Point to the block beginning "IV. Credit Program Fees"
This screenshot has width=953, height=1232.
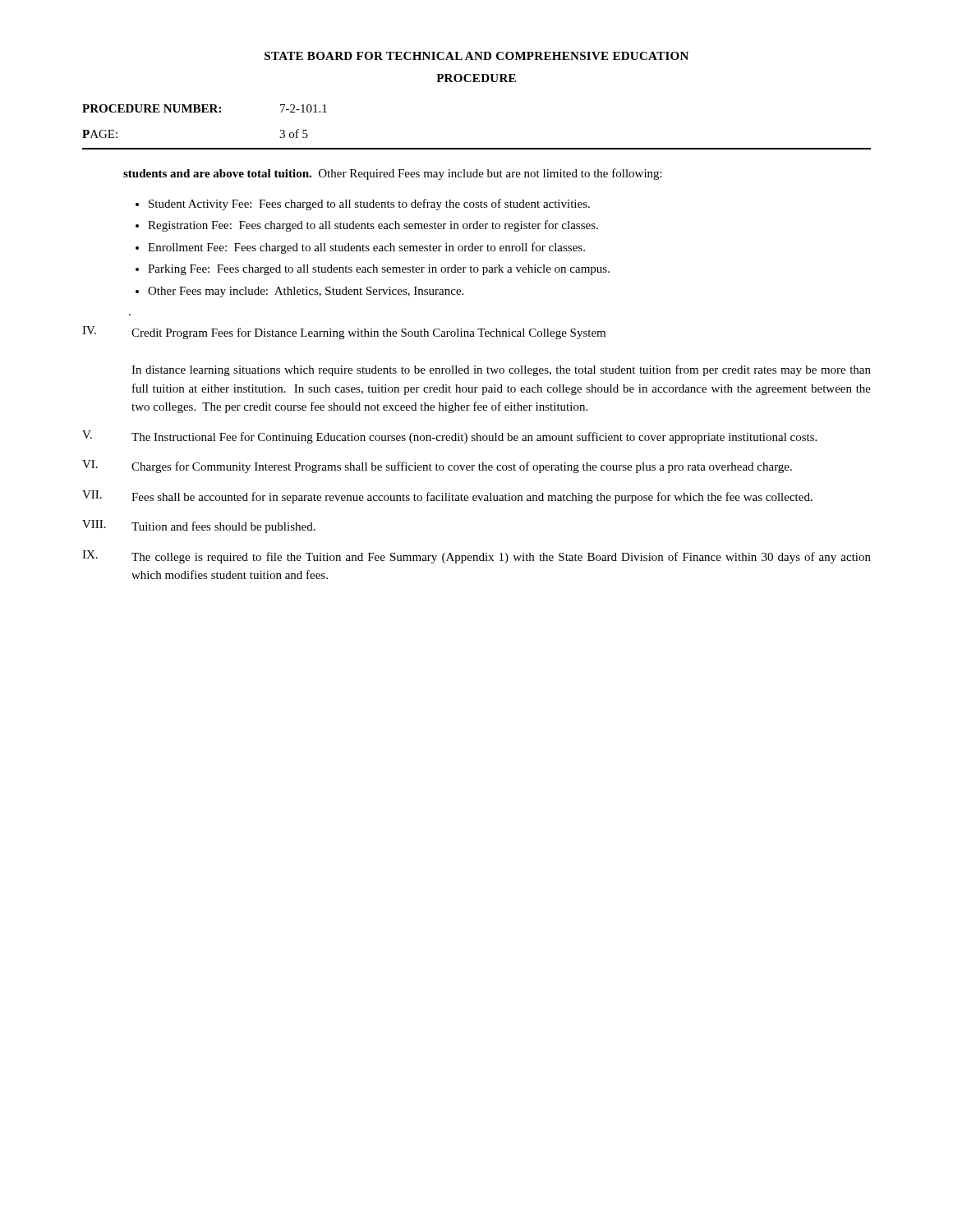[476, 370]
